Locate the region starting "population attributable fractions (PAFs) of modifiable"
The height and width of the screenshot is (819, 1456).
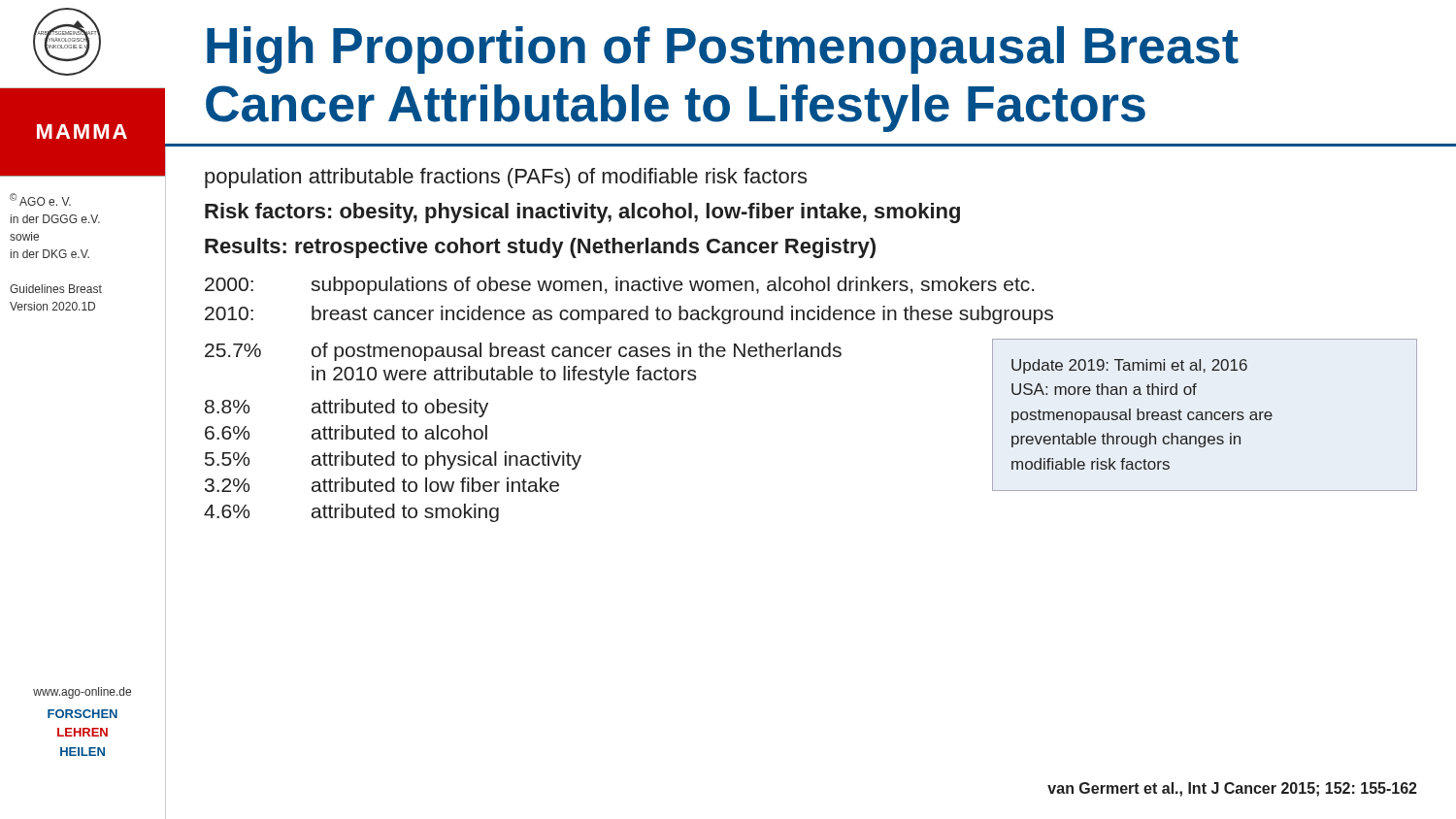506,176
